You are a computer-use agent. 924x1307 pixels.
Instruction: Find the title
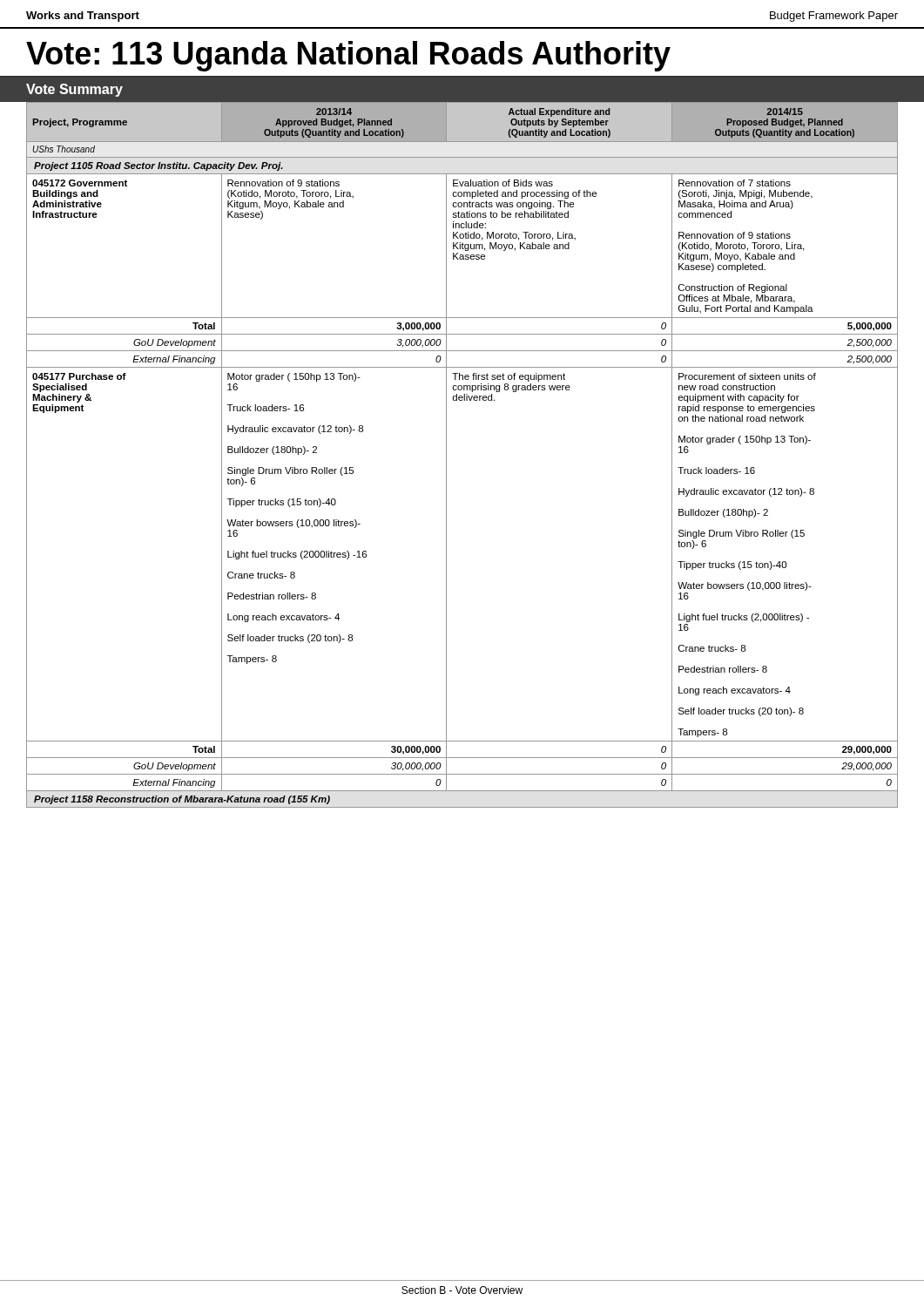462,54
